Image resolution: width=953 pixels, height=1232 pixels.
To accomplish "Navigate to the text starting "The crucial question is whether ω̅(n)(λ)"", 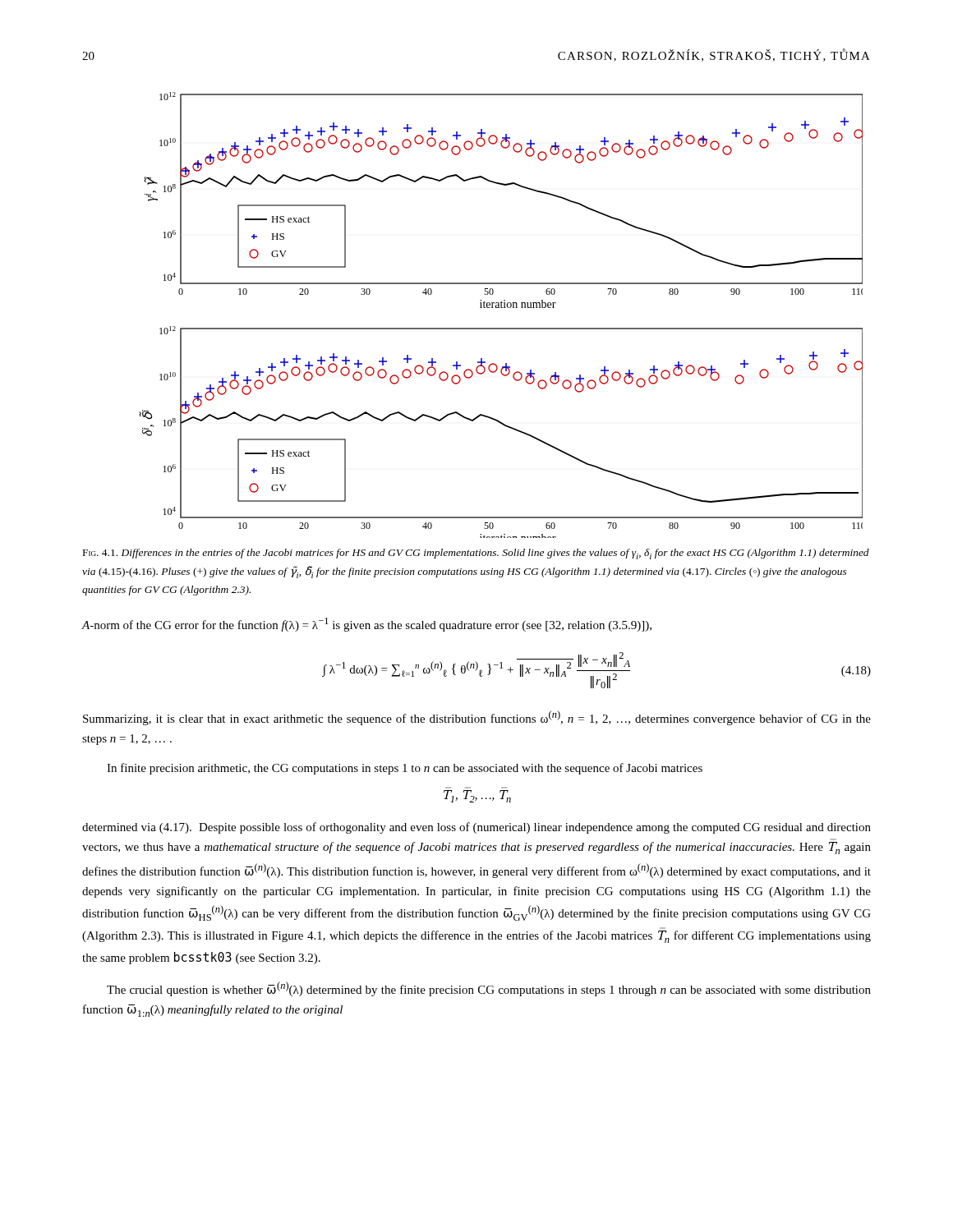I will click(x=476, y=1000).
